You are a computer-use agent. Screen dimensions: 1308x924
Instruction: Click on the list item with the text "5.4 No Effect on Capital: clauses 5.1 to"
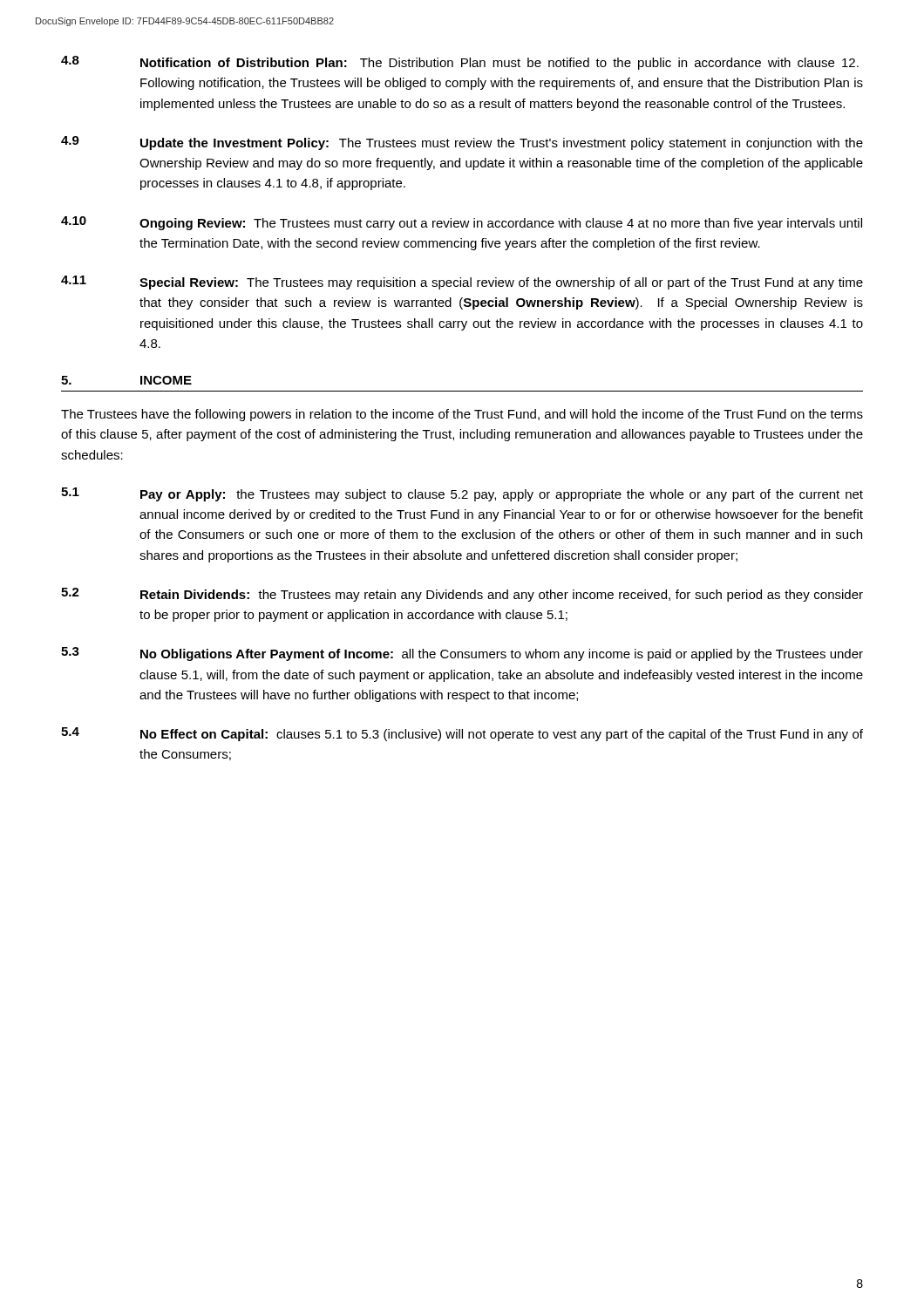(462, 744)
